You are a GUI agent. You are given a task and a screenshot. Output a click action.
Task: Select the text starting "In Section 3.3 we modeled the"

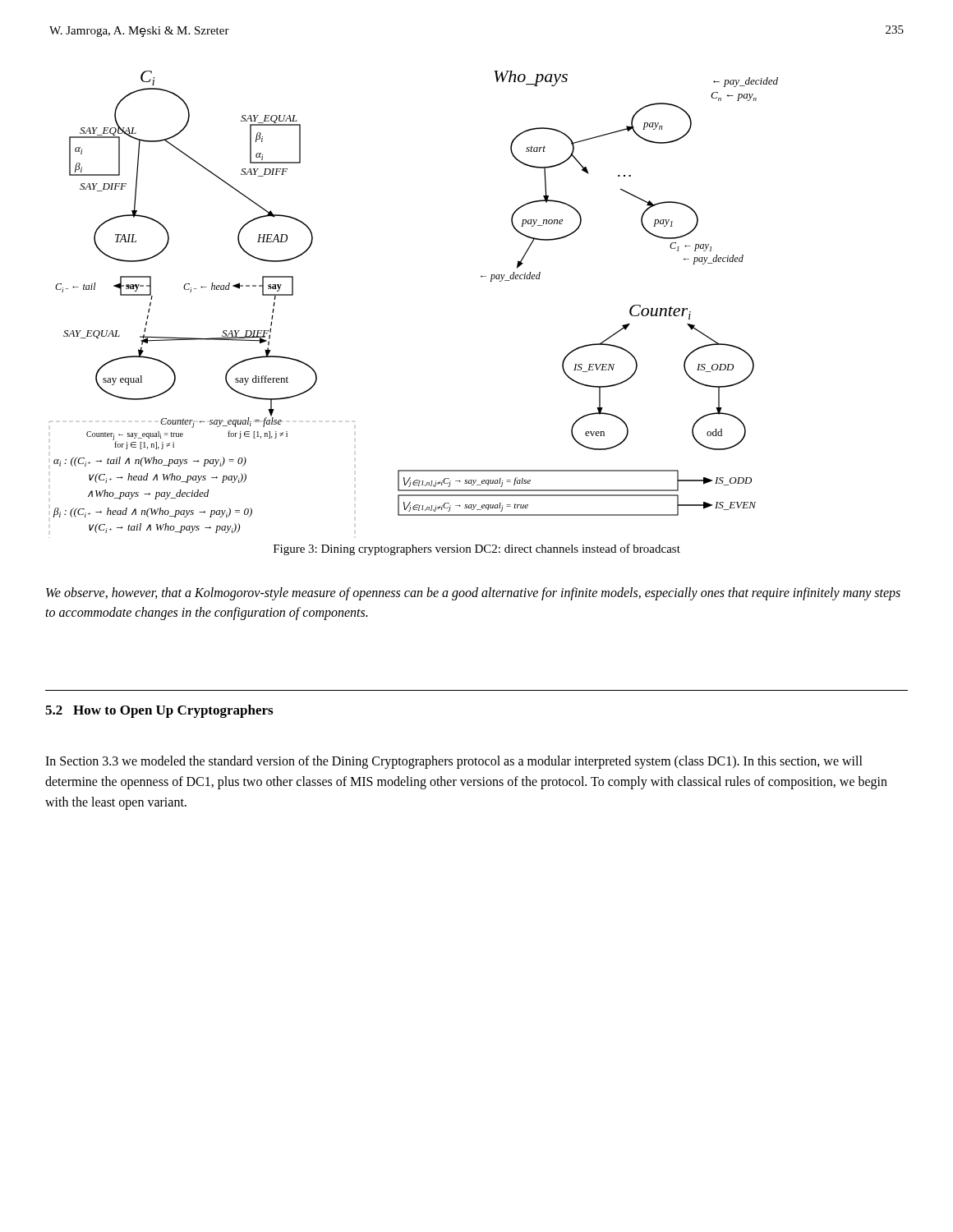click(x=466, y=781)
